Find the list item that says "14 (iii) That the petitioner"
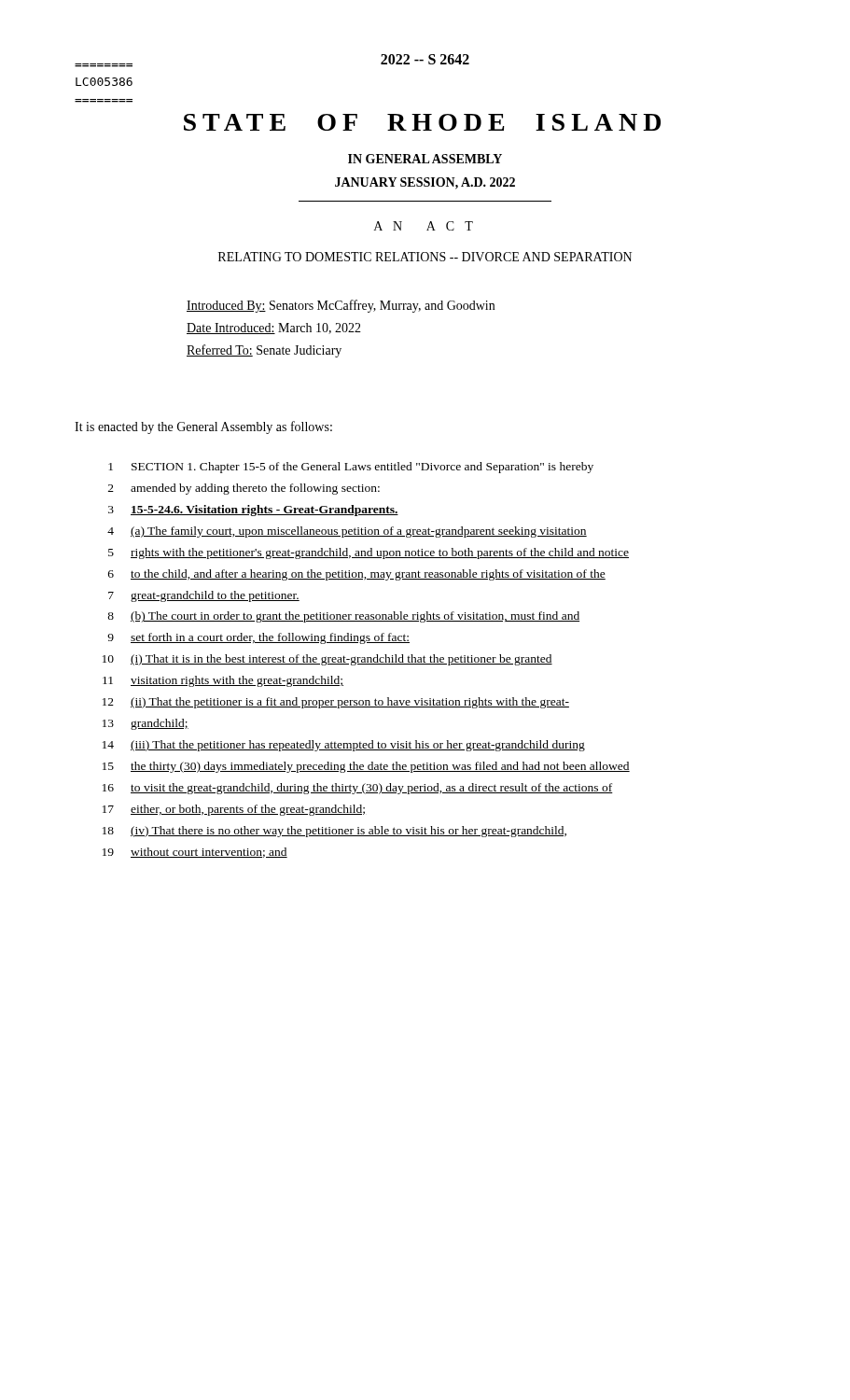Viewport: 850px width, 1400px height. tap(434, 745)
